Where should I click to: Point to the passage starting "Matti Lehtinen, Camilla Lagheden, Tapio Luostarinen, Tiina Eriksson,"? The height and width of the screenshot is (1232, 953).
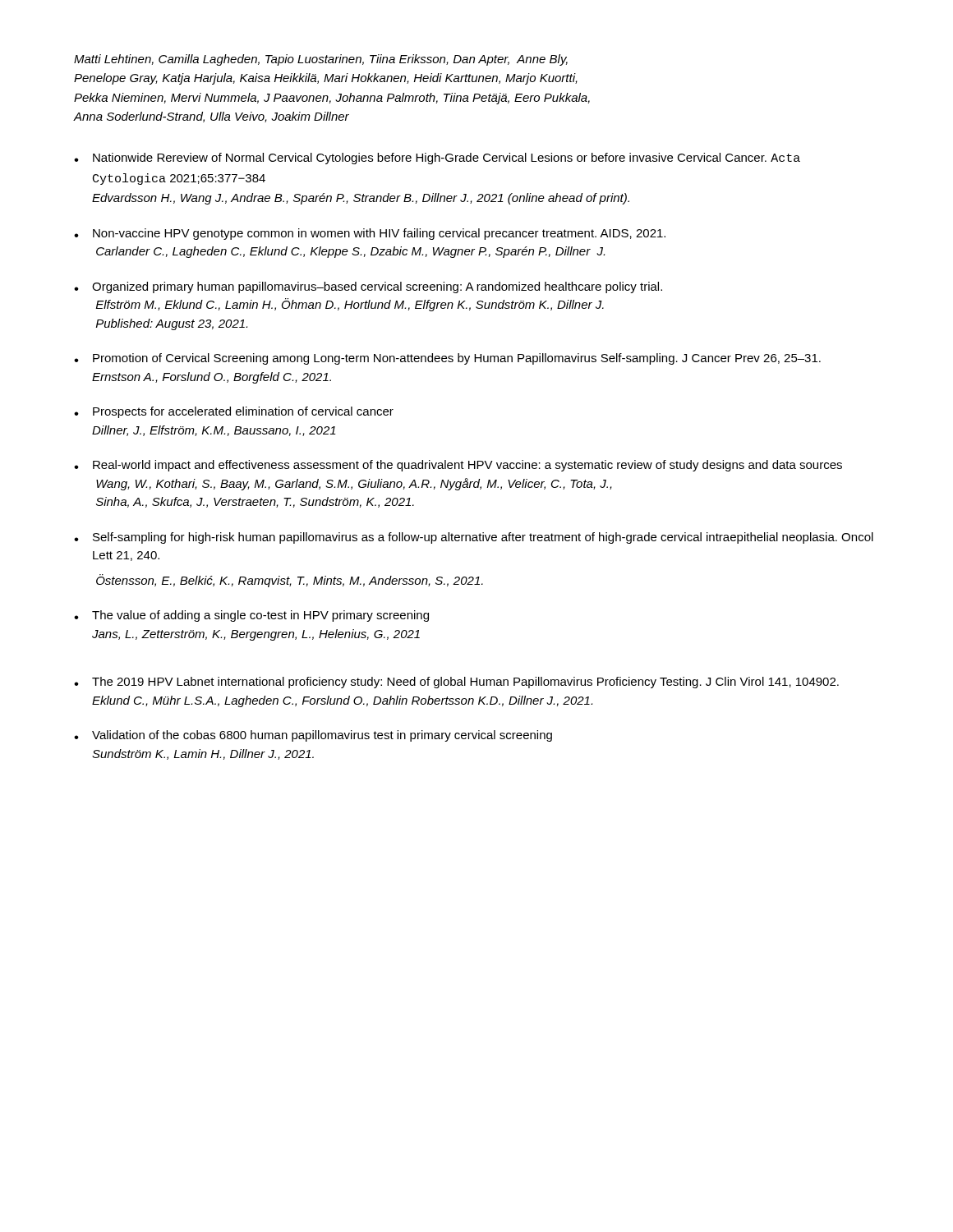tap(332, 87)
